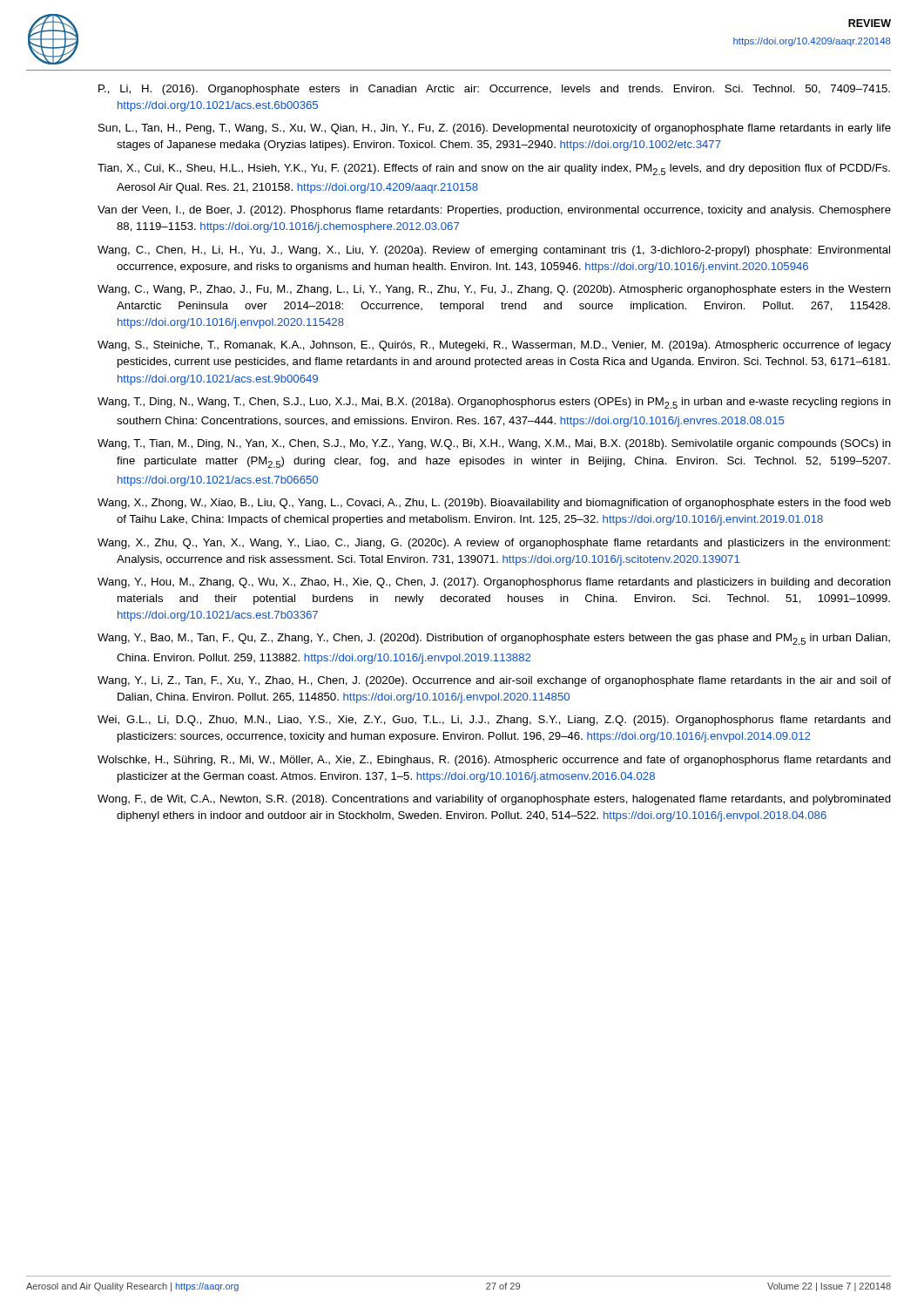Locate the text block starting "P., Li, H. (2016). Organophosphate esters in Canadian"
This screenshot has height=1307, width=924.
[494, 97]
